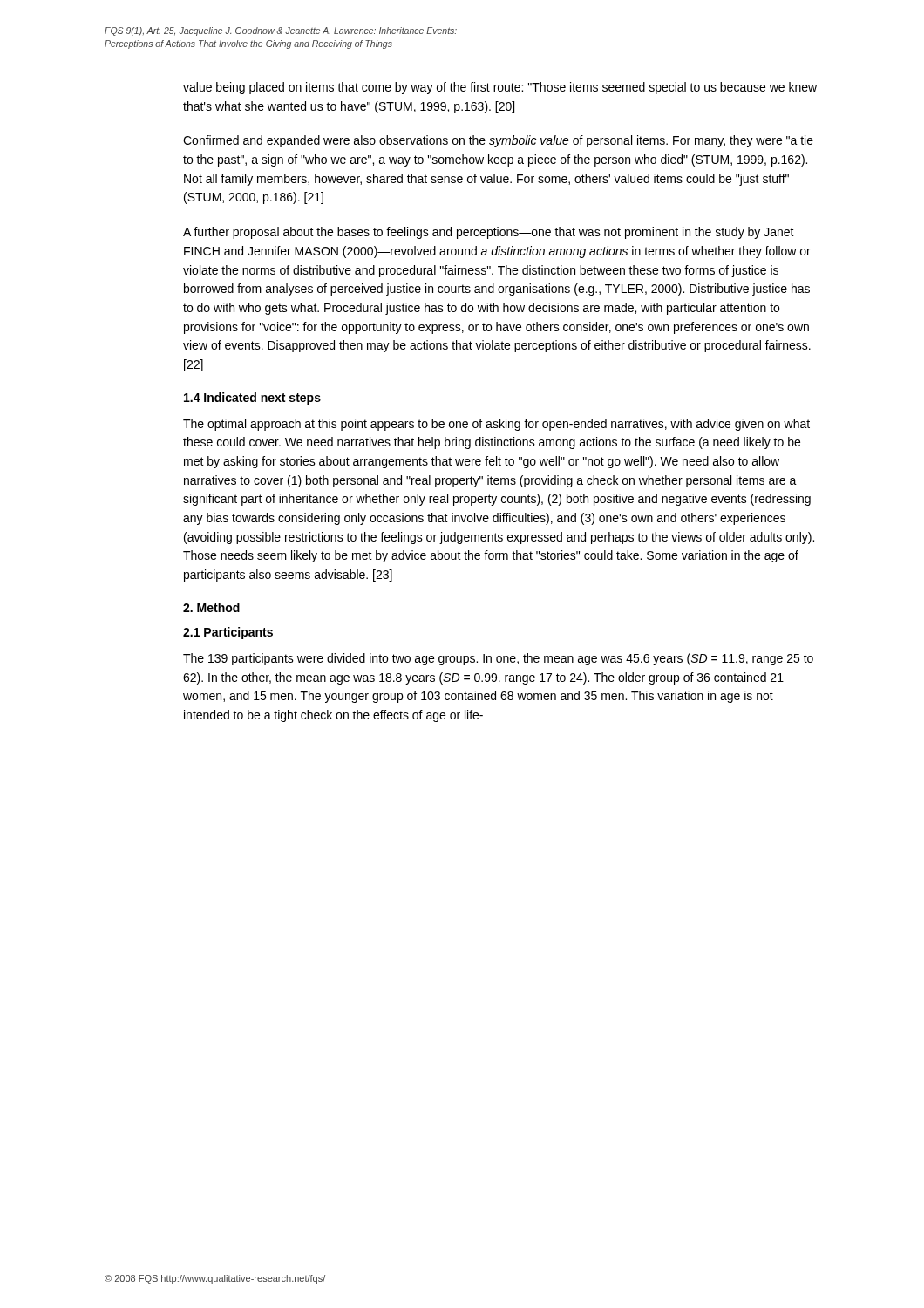Locate the section header with the text "1.4 Indicated next steps"
Viewport: 924px width, 1308px height.
pos(252,397)
